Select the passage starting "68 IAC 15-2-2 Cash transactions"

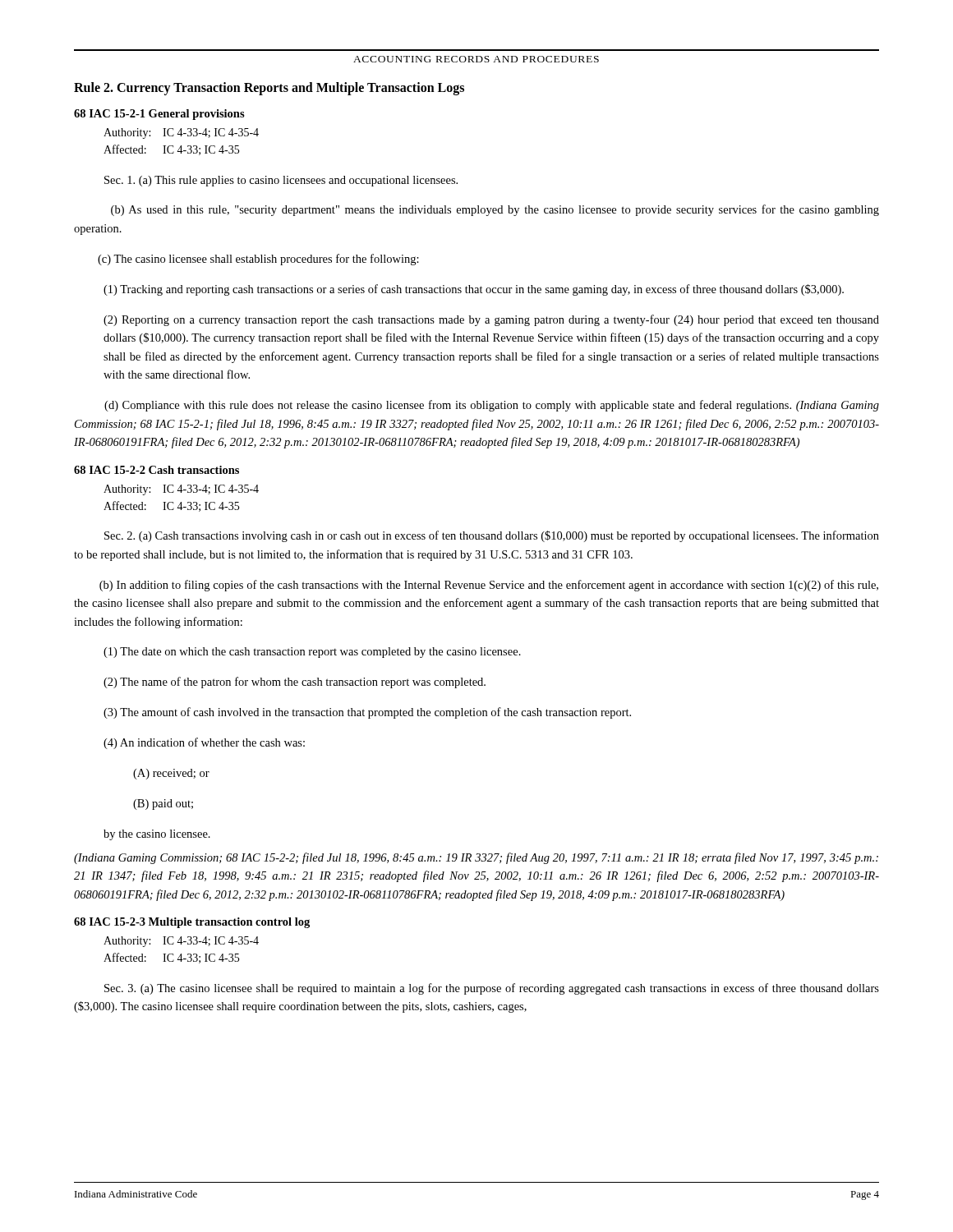(x=157, y=470)
